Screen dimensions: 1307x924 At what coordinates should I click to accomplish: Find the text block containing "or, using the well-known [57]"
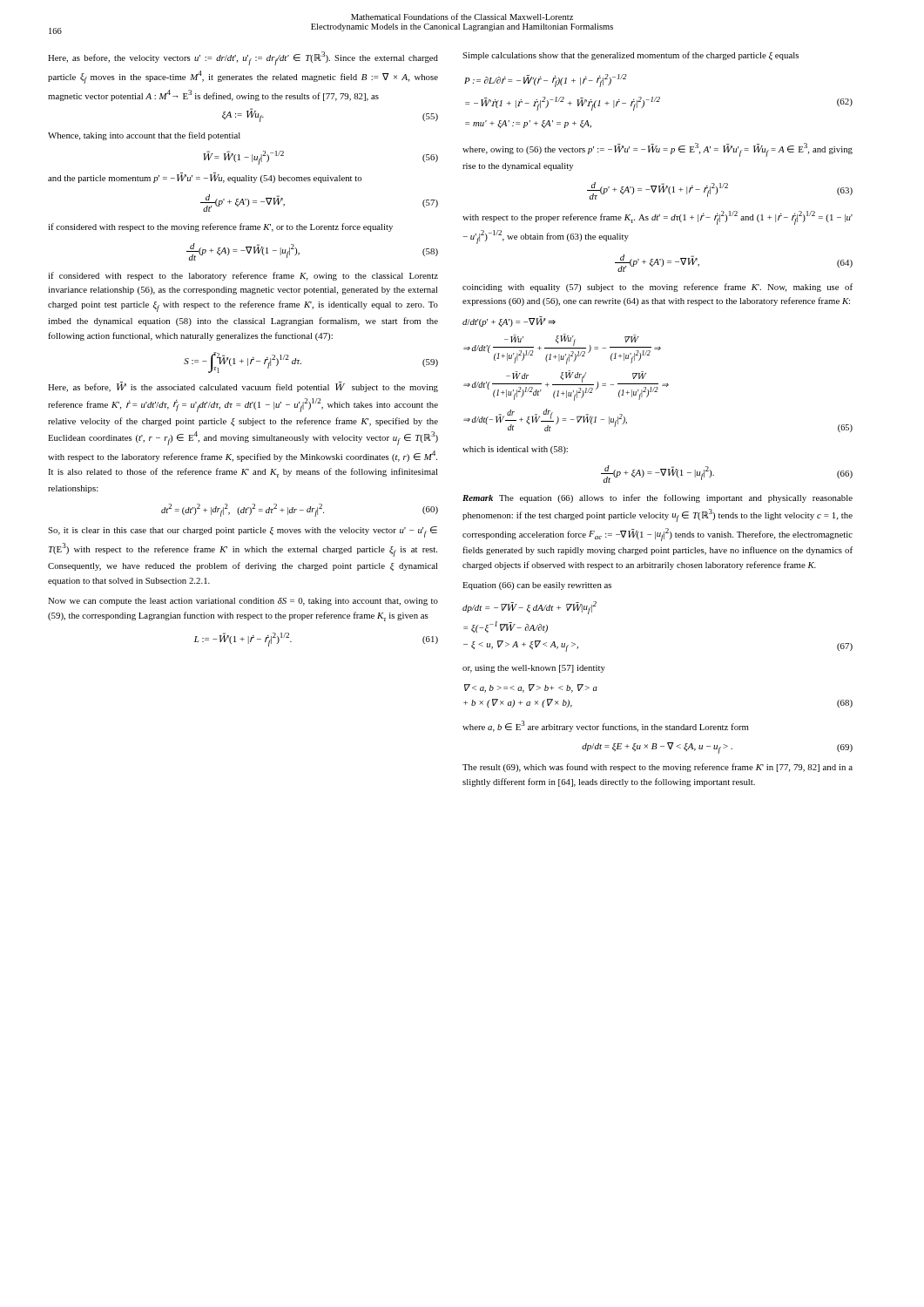point(534,667)
